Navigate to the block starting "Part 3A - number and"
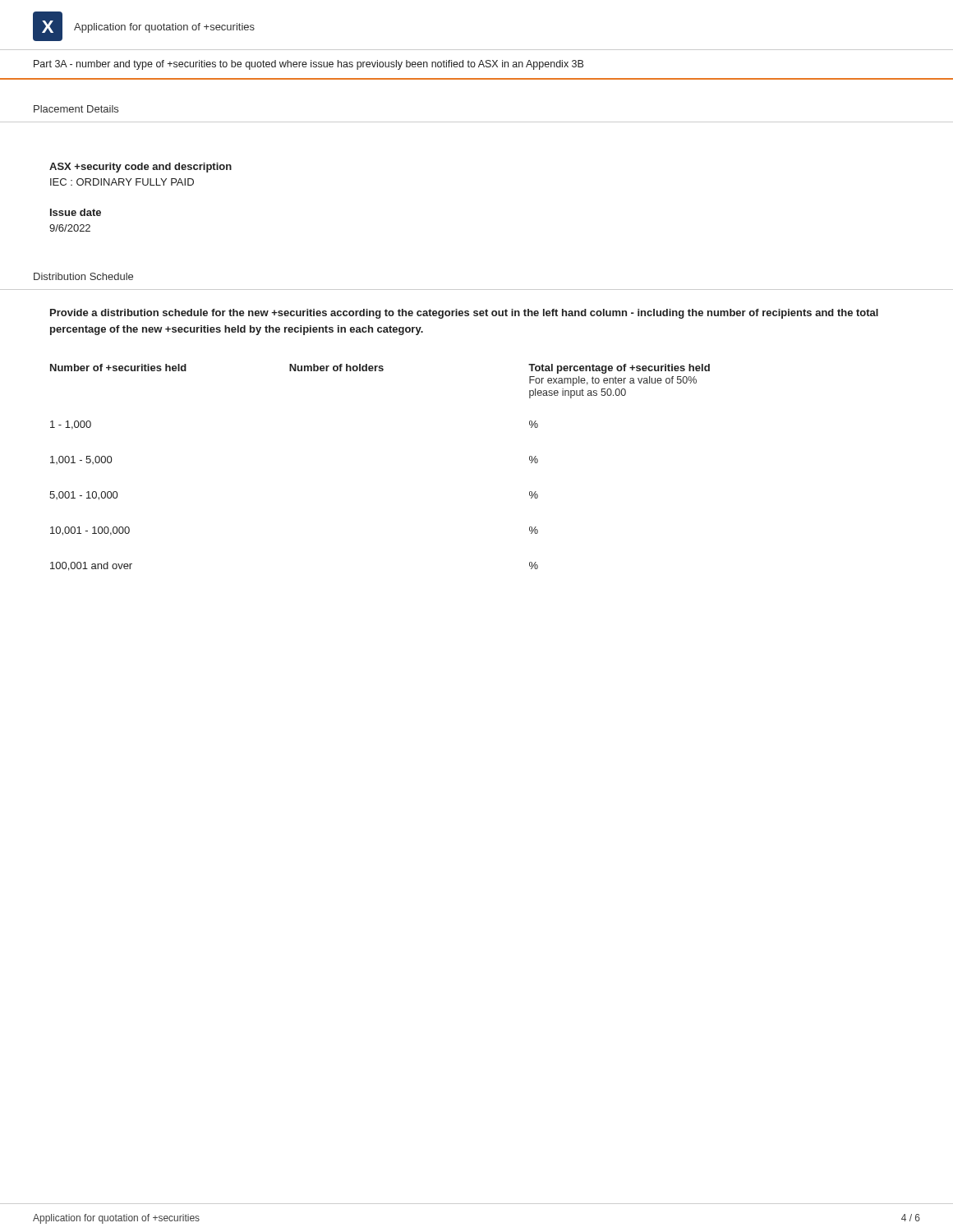 [308, 64]
